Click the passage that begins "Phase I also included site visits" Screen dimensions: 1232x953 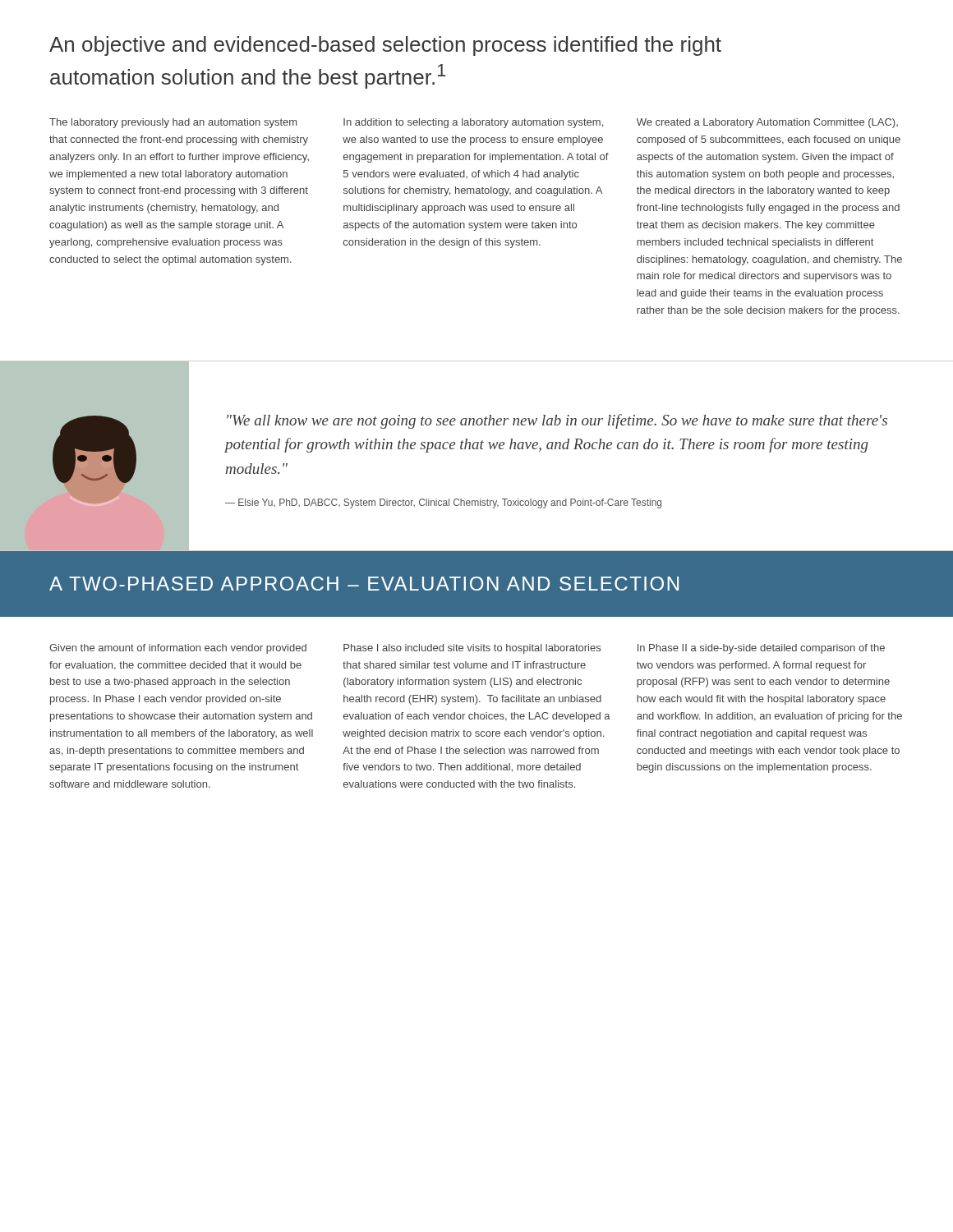point(476,716)
